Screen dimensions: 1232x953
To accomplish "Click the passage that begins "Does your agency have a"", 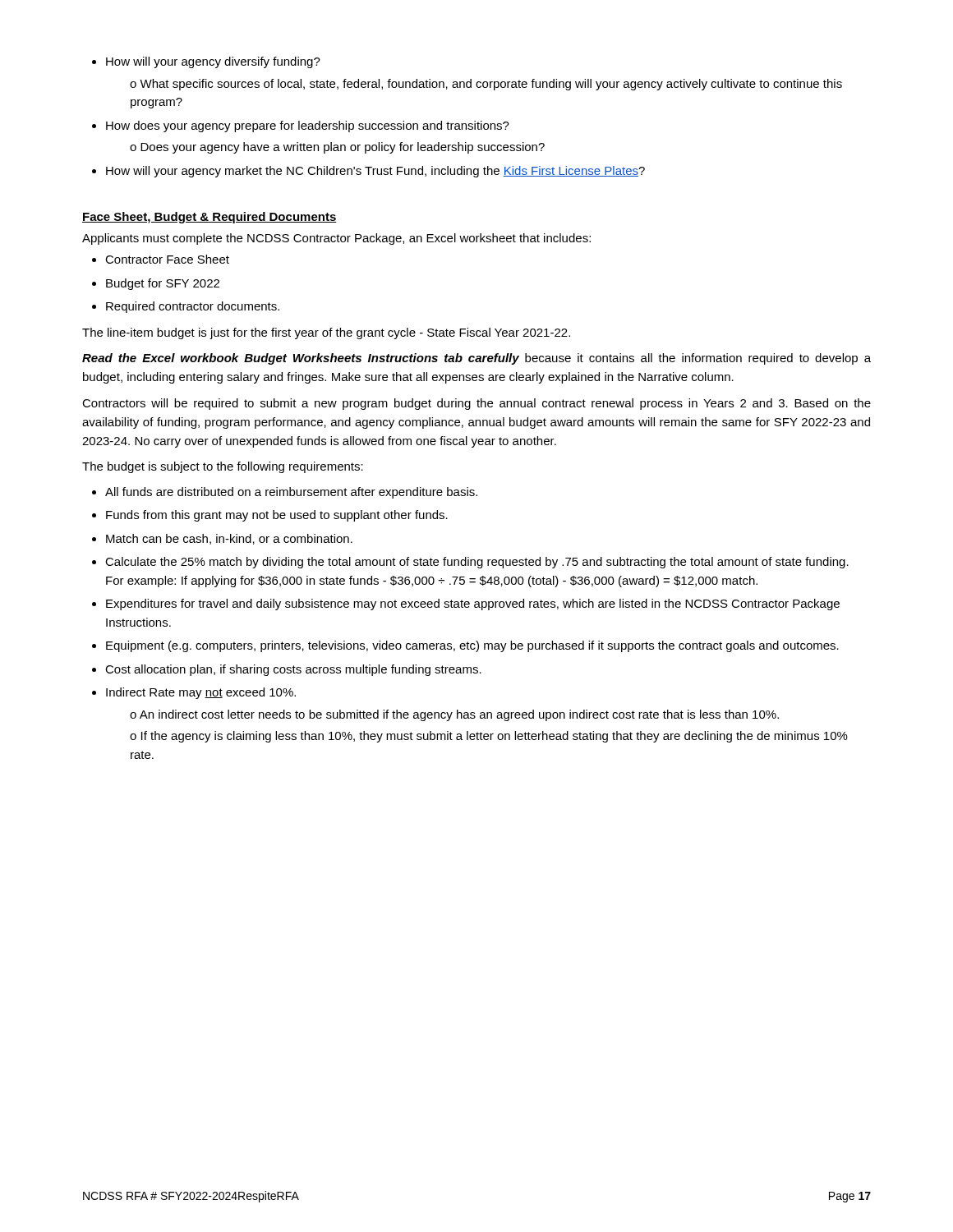I will (x=500, y=147).
